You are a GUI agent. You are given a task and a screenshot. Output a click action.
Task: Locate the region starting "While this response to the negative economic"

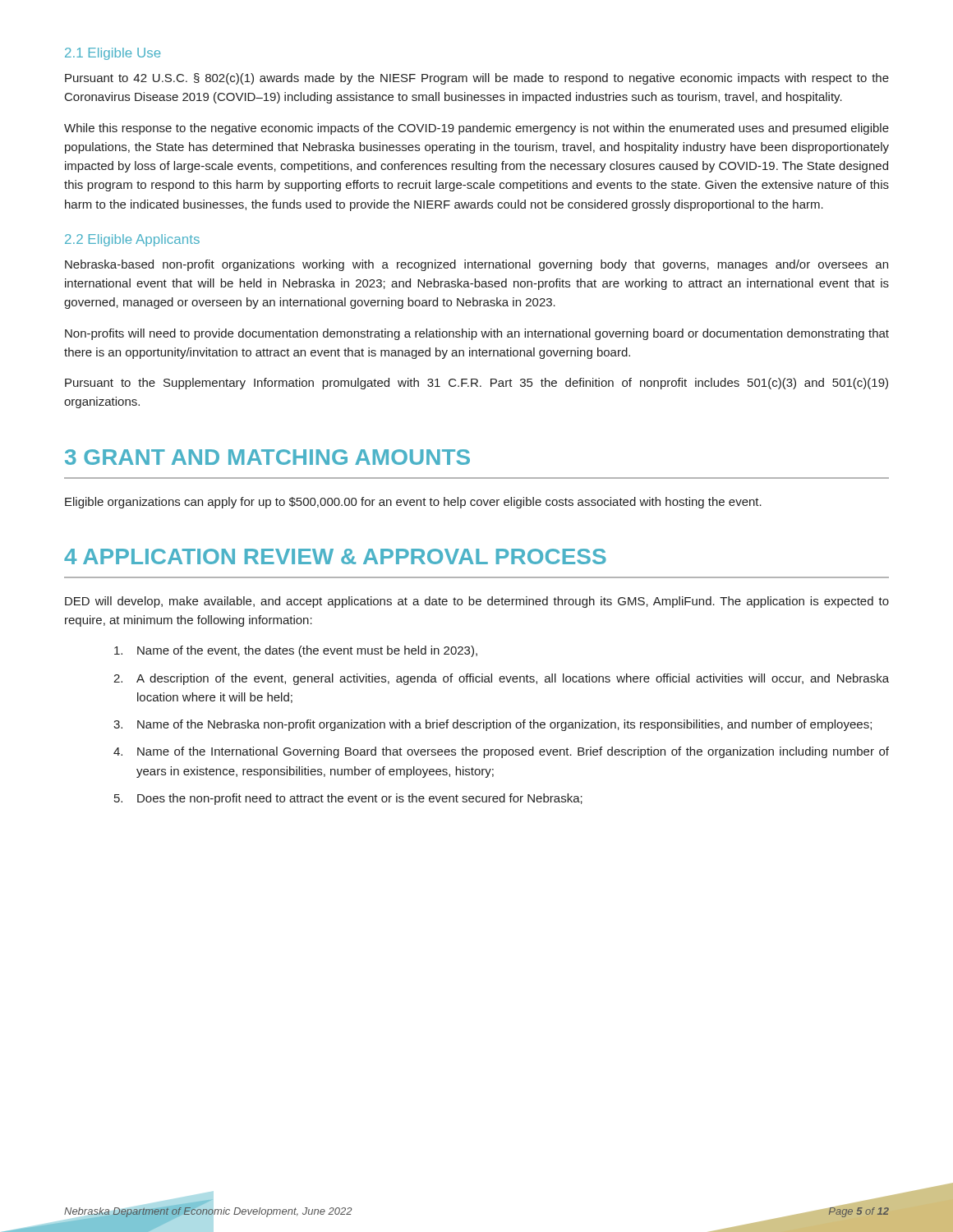coord(476,166)
